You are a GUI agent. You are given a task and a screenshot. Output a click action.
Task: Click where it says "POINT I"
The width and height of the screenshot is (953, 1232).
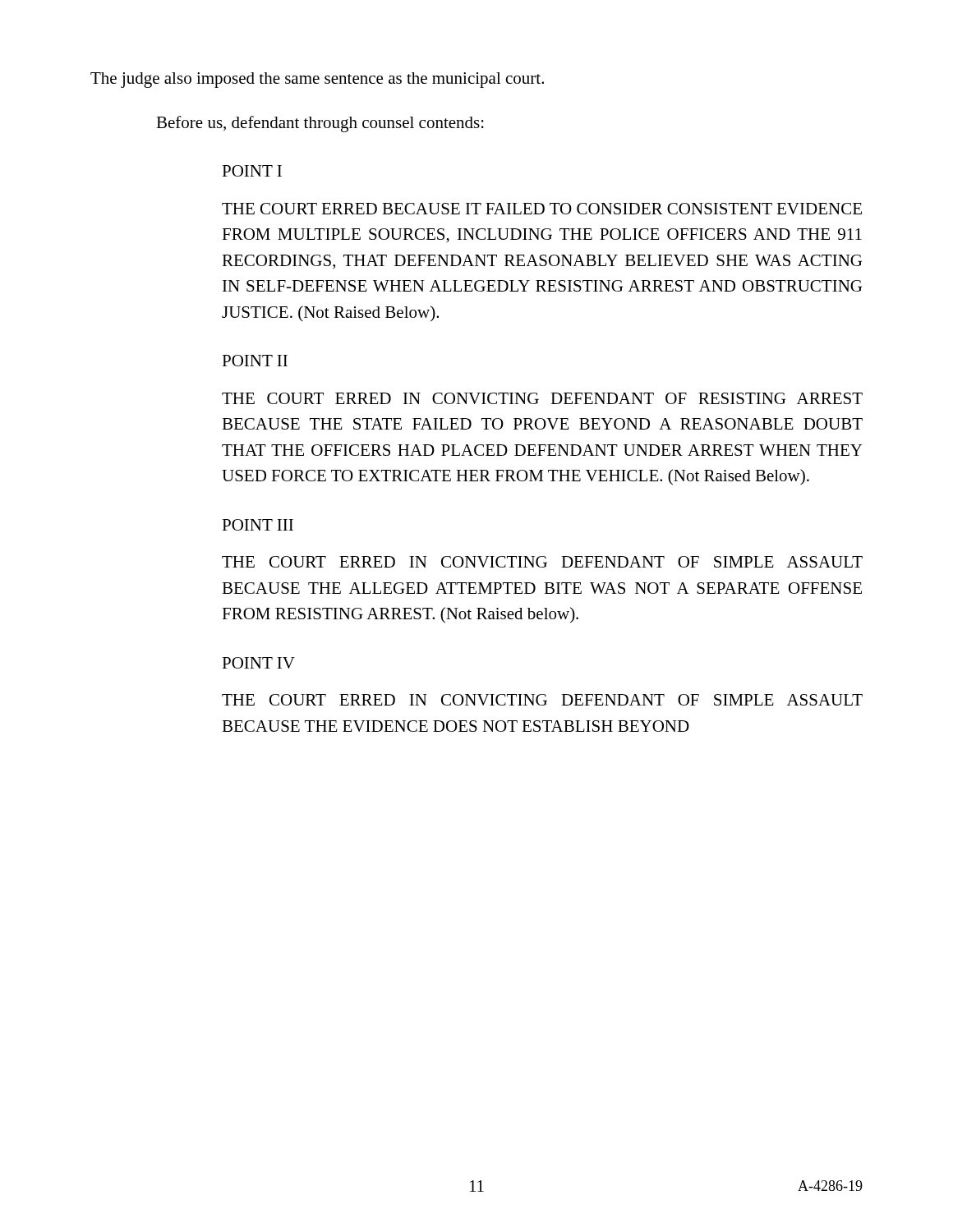click(x=252, y=171)
